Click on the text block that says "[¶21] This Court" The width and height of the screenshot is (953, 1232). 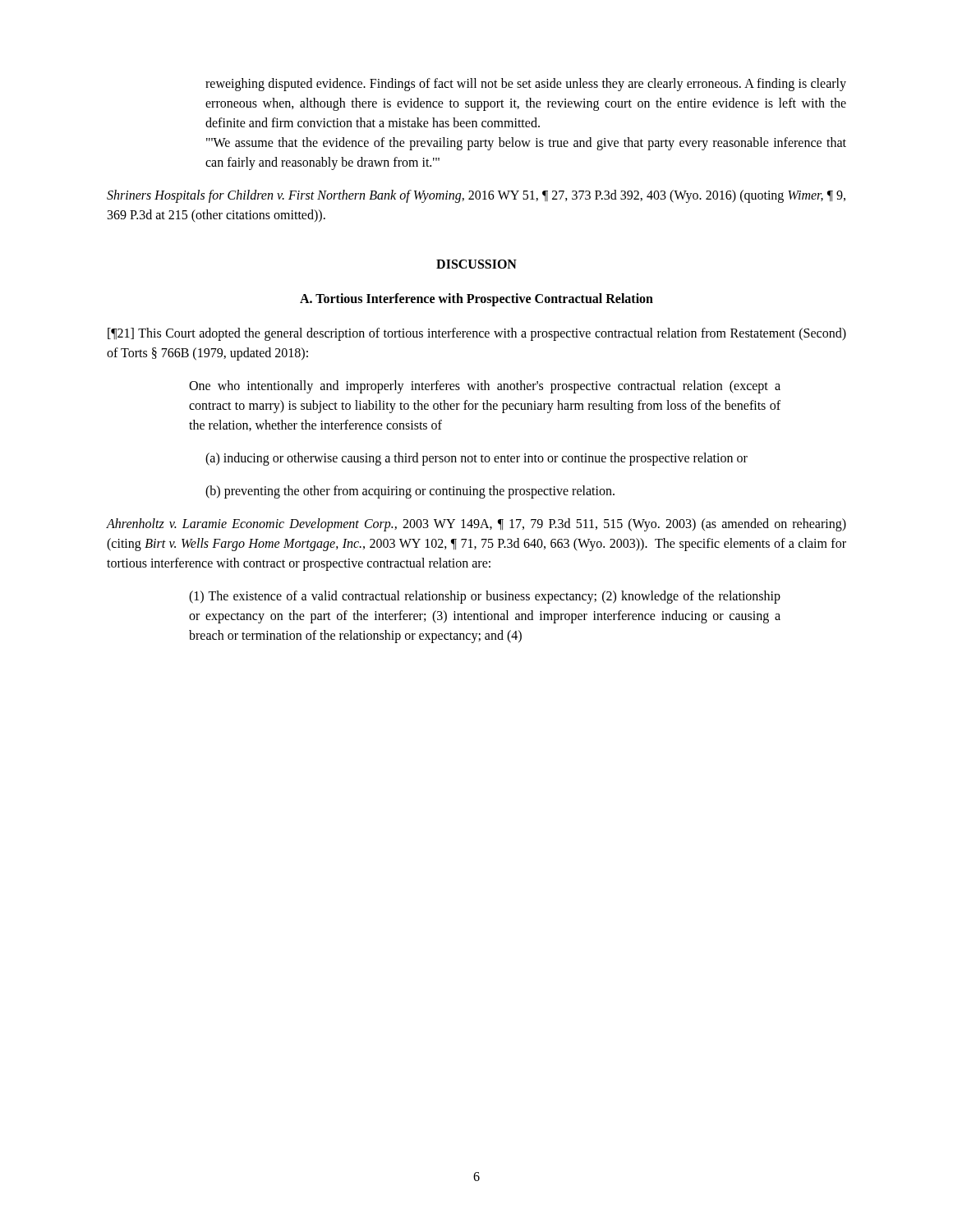[x=476, y=343]
